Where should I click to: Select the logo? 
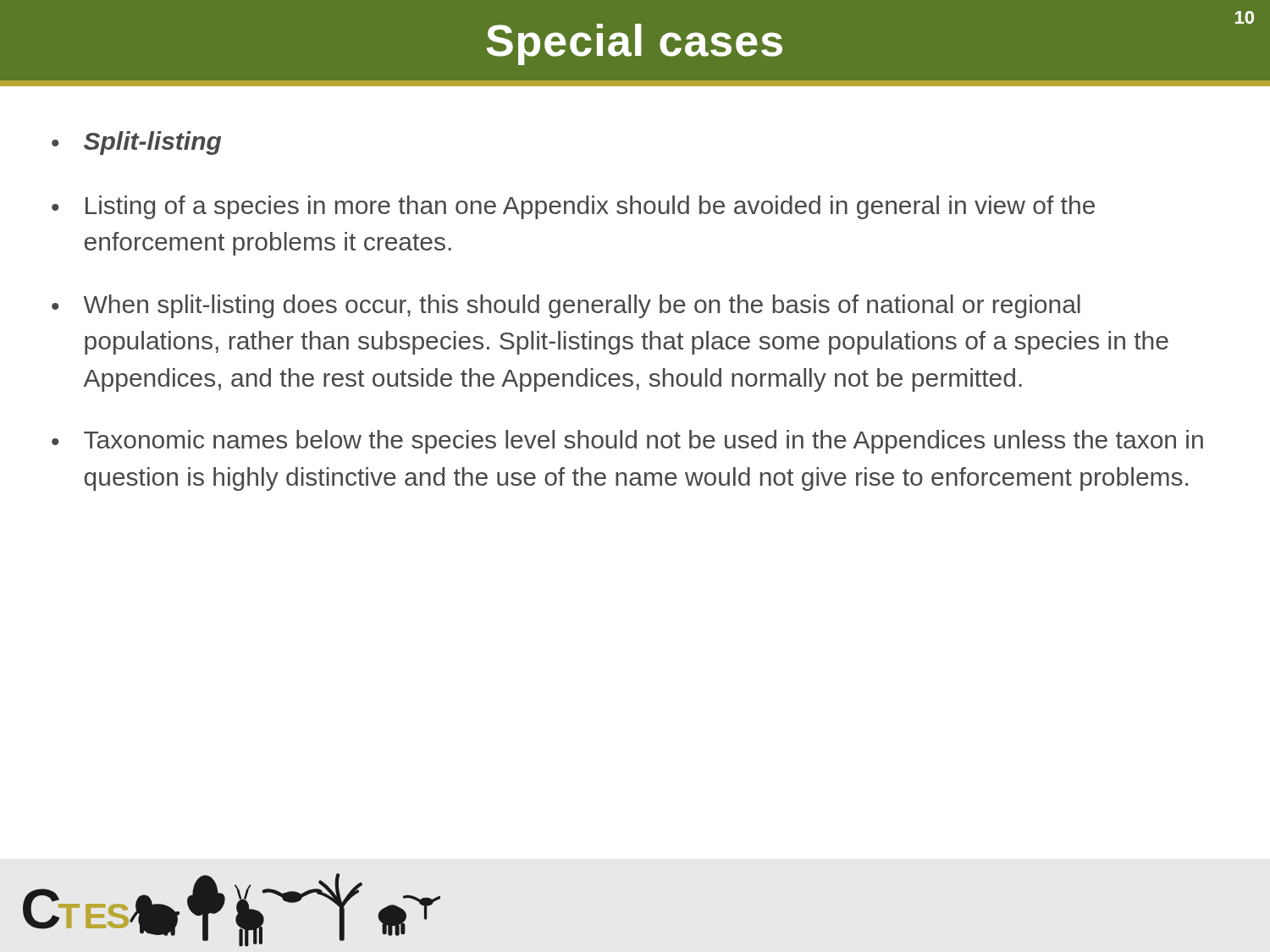coord(635,905)
